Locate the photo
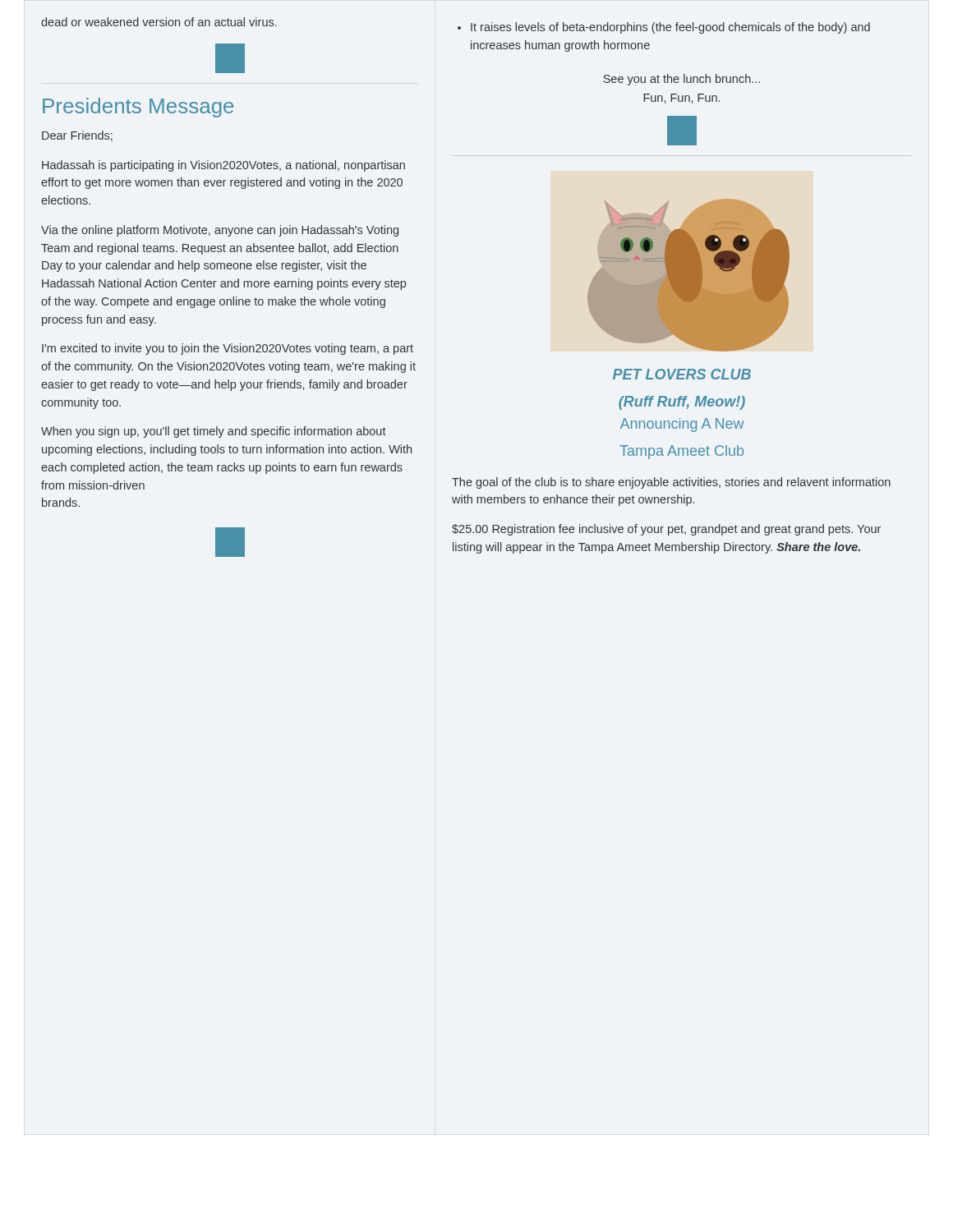Screen dimensions: 1232x953 [682, 263]
